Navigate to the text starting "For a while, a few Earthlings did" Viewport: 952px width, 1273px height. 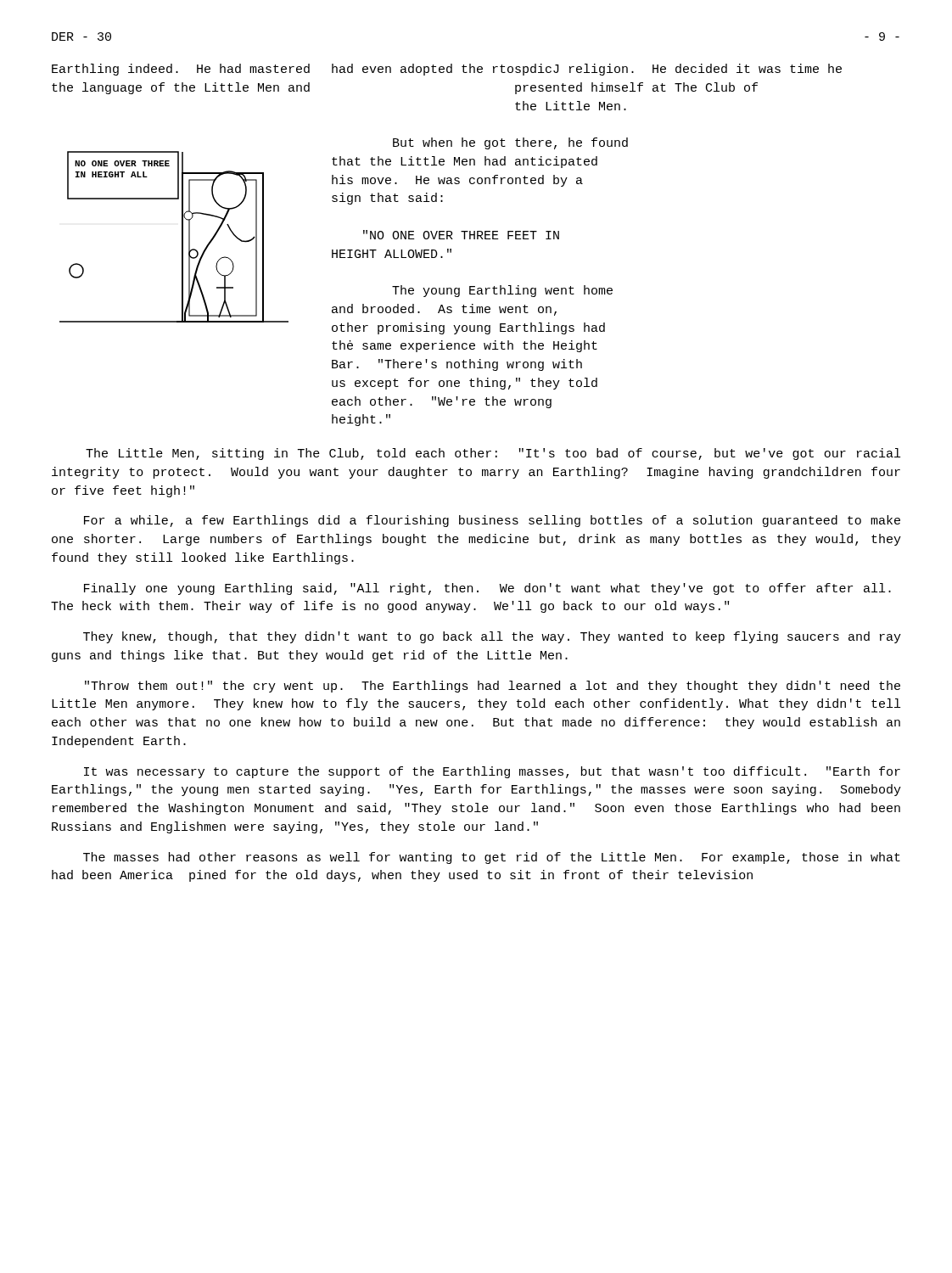(x=476, y=540)
